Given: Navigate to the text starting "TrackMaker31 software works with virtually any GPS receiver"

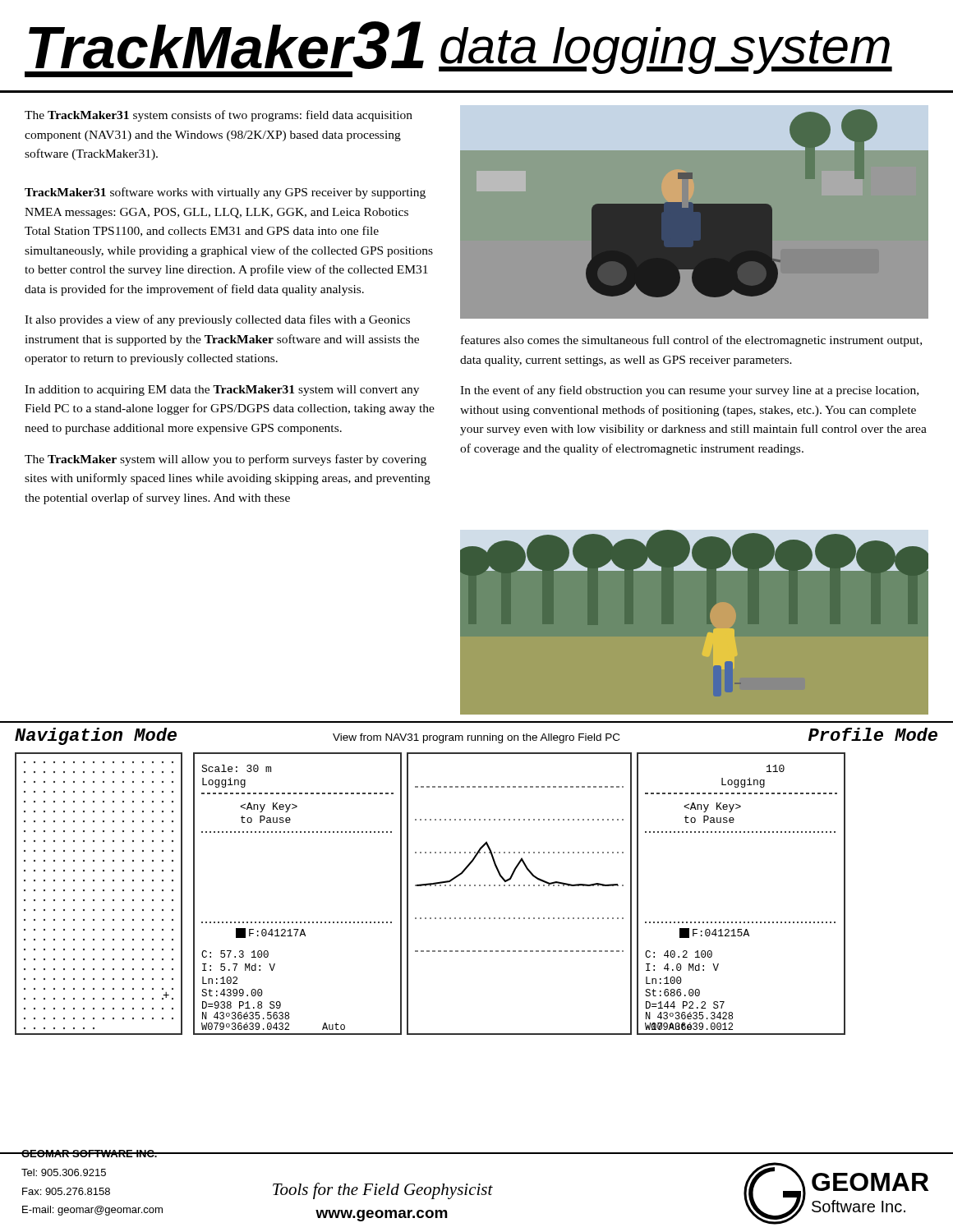Looking at the screenshot, I should (x=230, y=345).
